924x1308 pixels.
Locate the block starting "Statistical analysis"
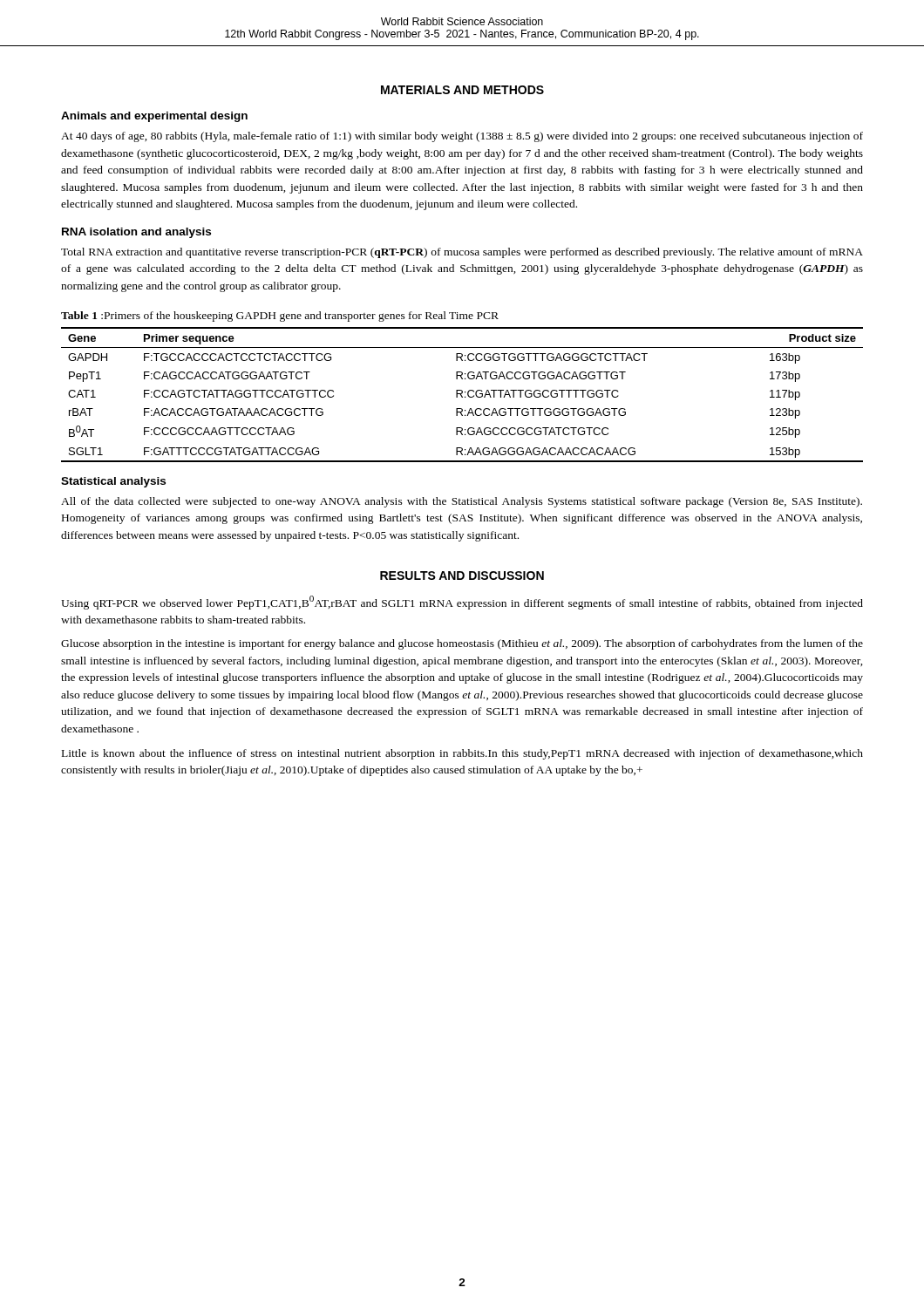coord(114,481)
